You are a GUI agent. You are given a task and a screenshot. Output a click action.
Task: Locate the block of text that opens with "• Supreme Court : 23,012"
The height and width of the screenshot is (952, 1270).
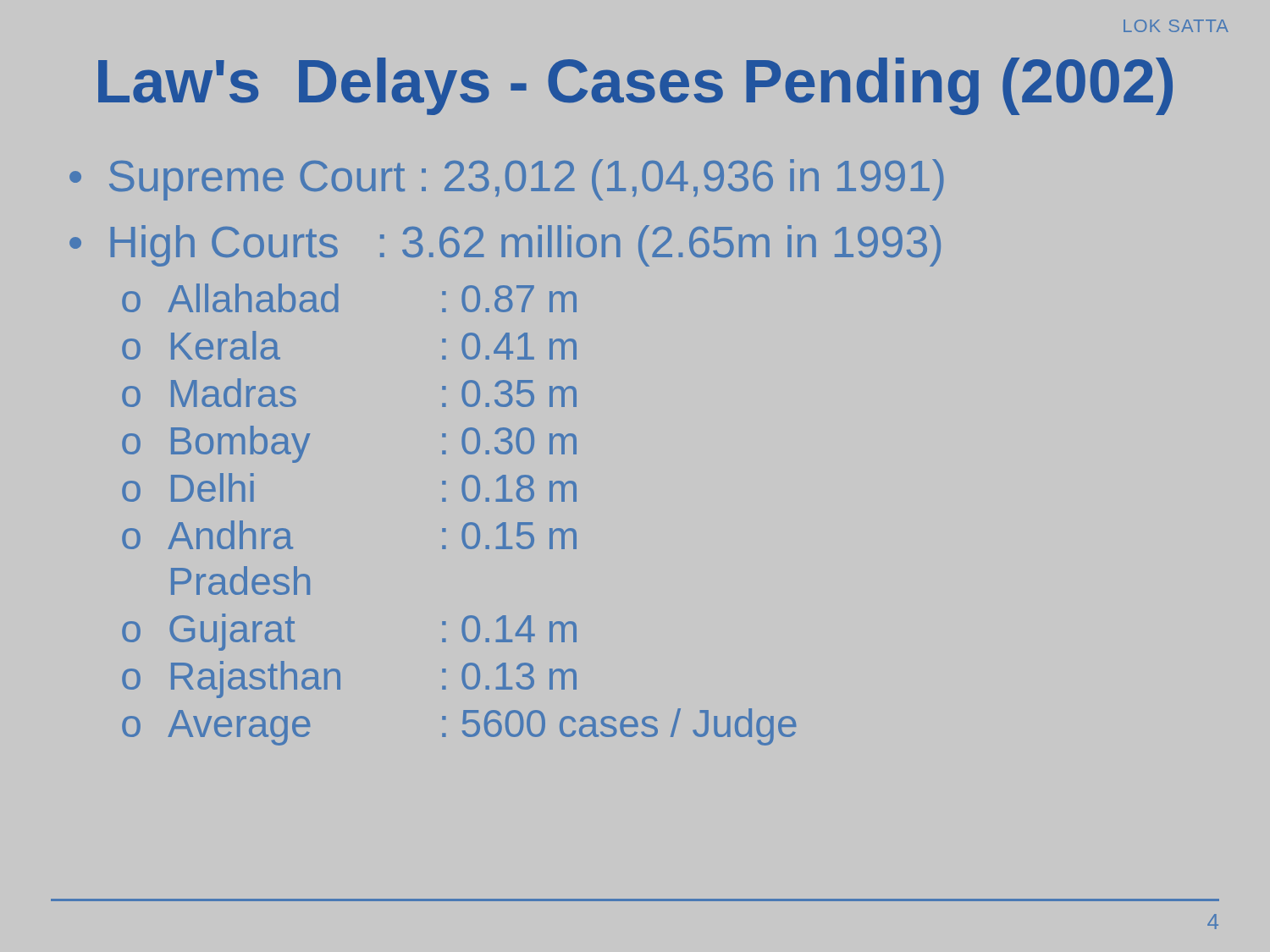click(507, 177)
